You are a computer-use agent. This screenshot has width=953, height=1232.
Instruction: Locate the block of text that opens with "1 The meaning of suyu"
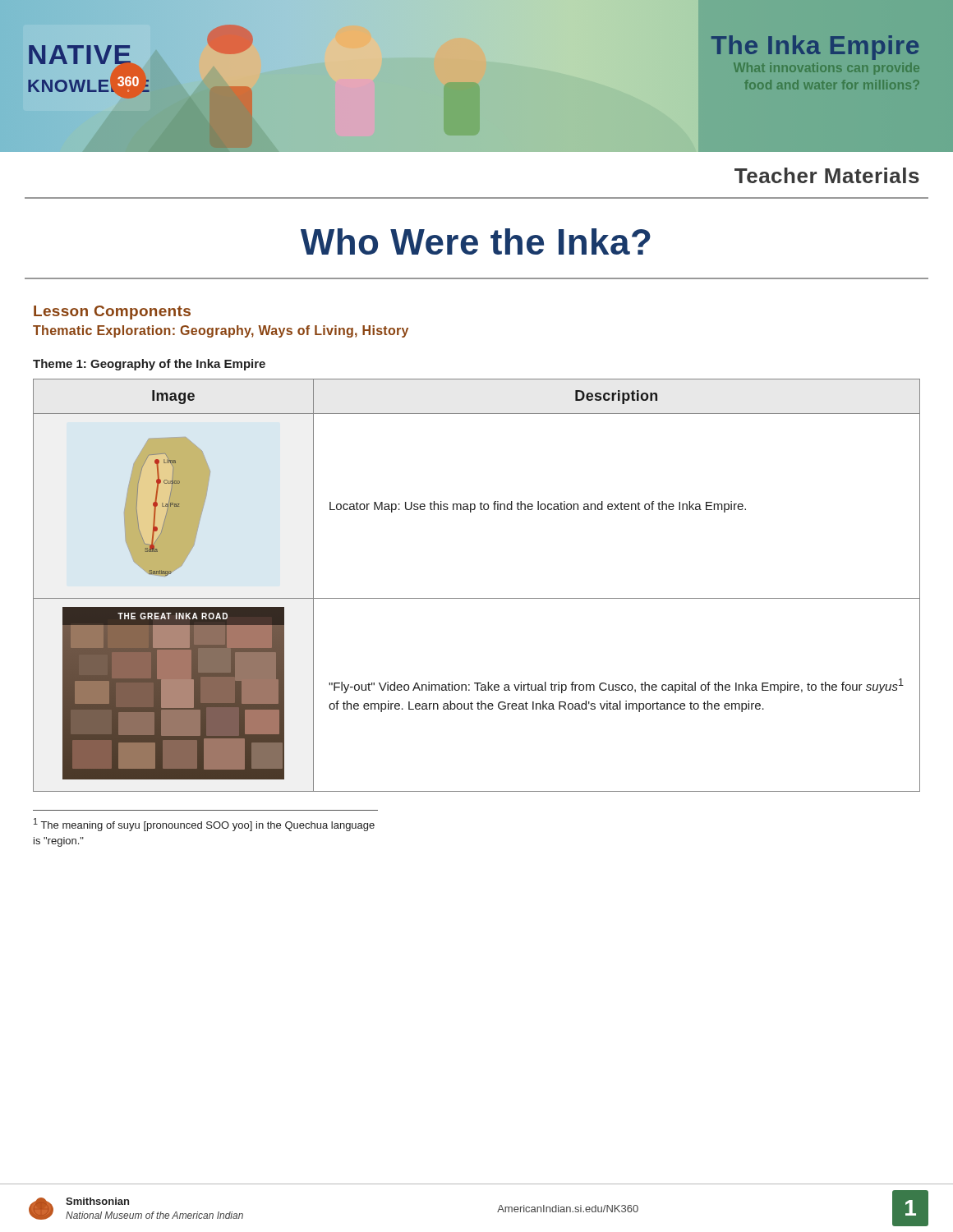[x=205, y=829]
